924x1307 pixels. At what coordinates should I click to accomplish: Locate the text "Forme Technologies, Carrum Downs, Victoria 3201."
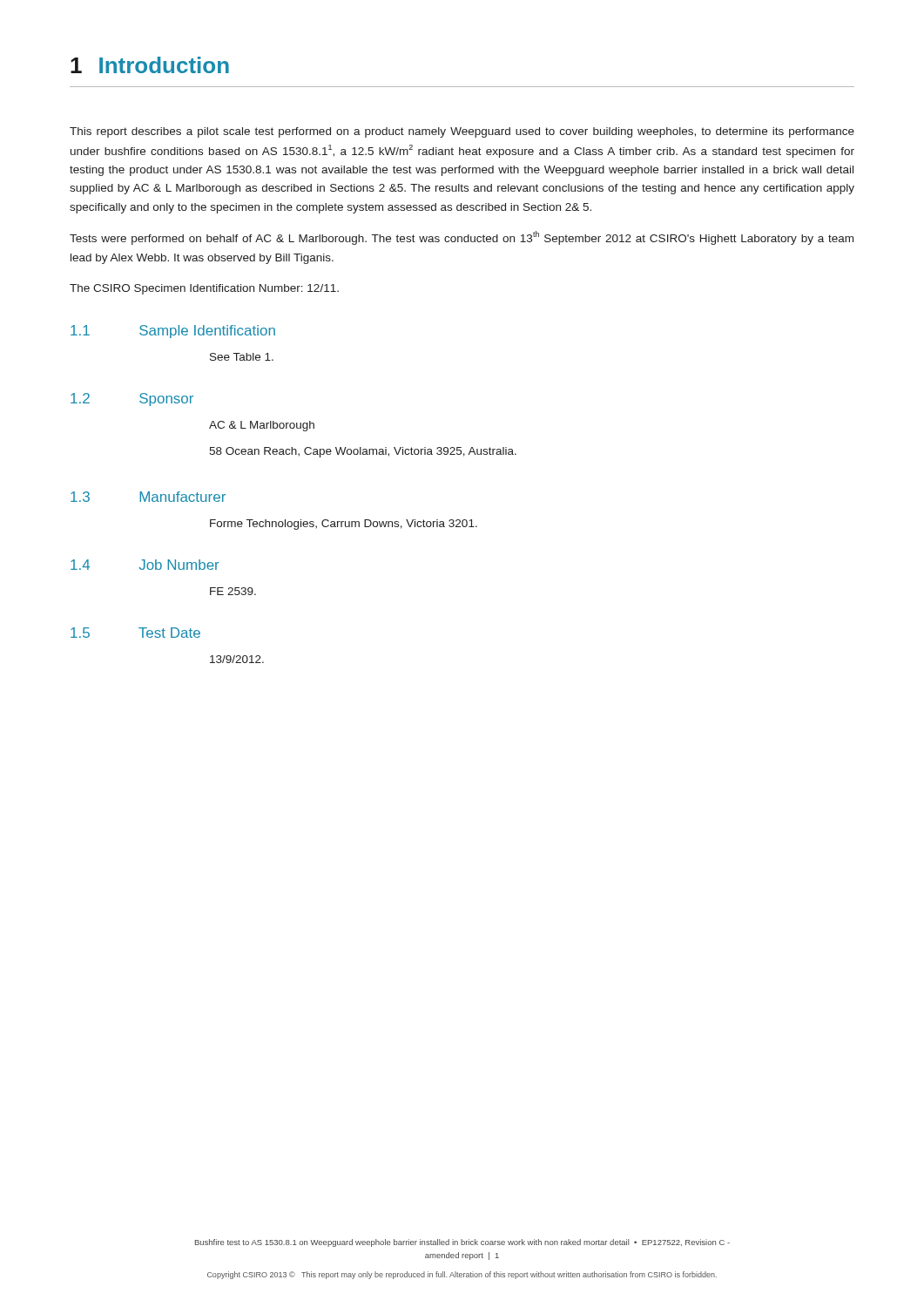click(343, 523)
